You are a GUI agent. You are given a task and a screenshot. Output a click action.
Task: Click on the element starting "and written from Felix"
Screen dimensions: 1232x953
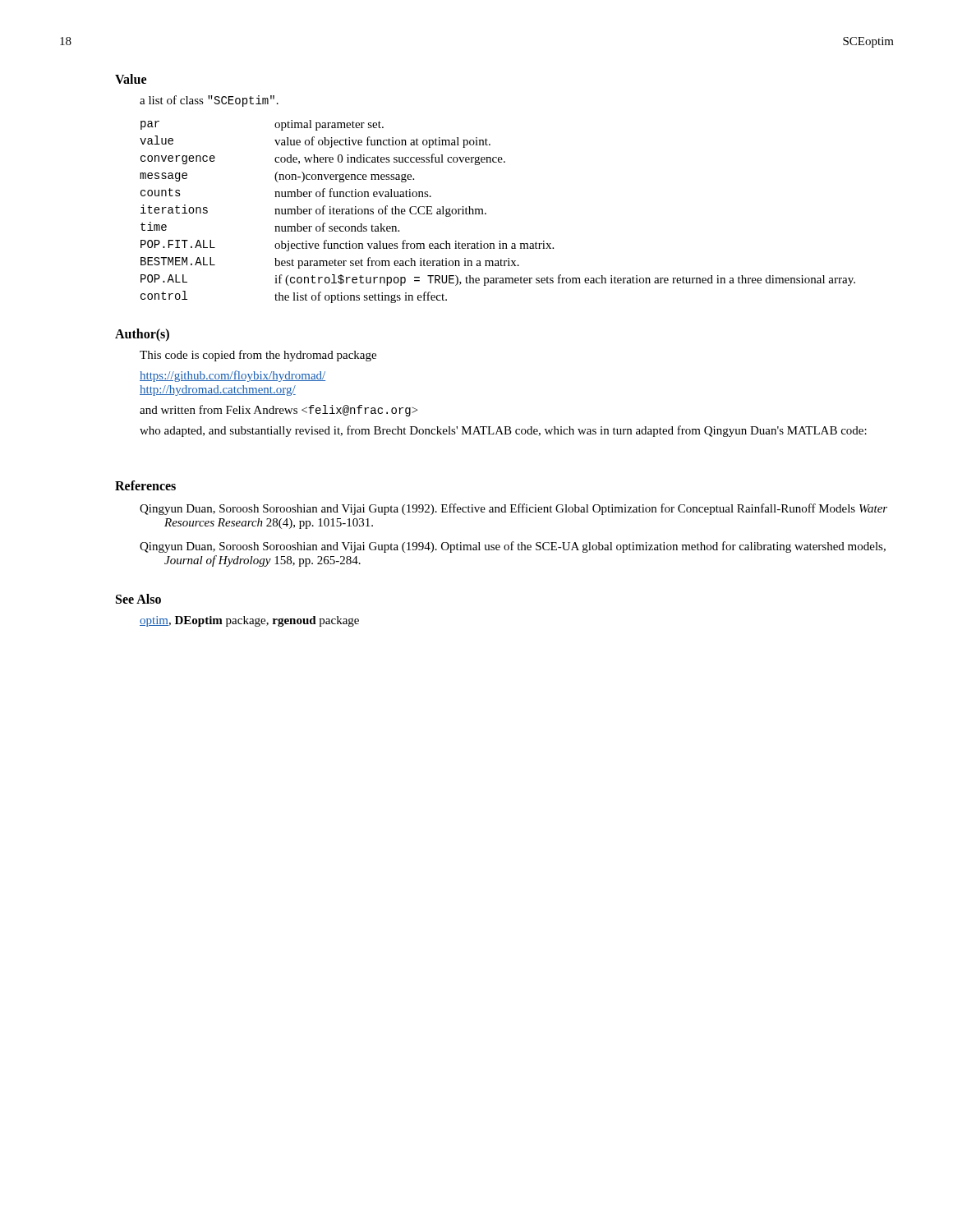click(279, 410)
